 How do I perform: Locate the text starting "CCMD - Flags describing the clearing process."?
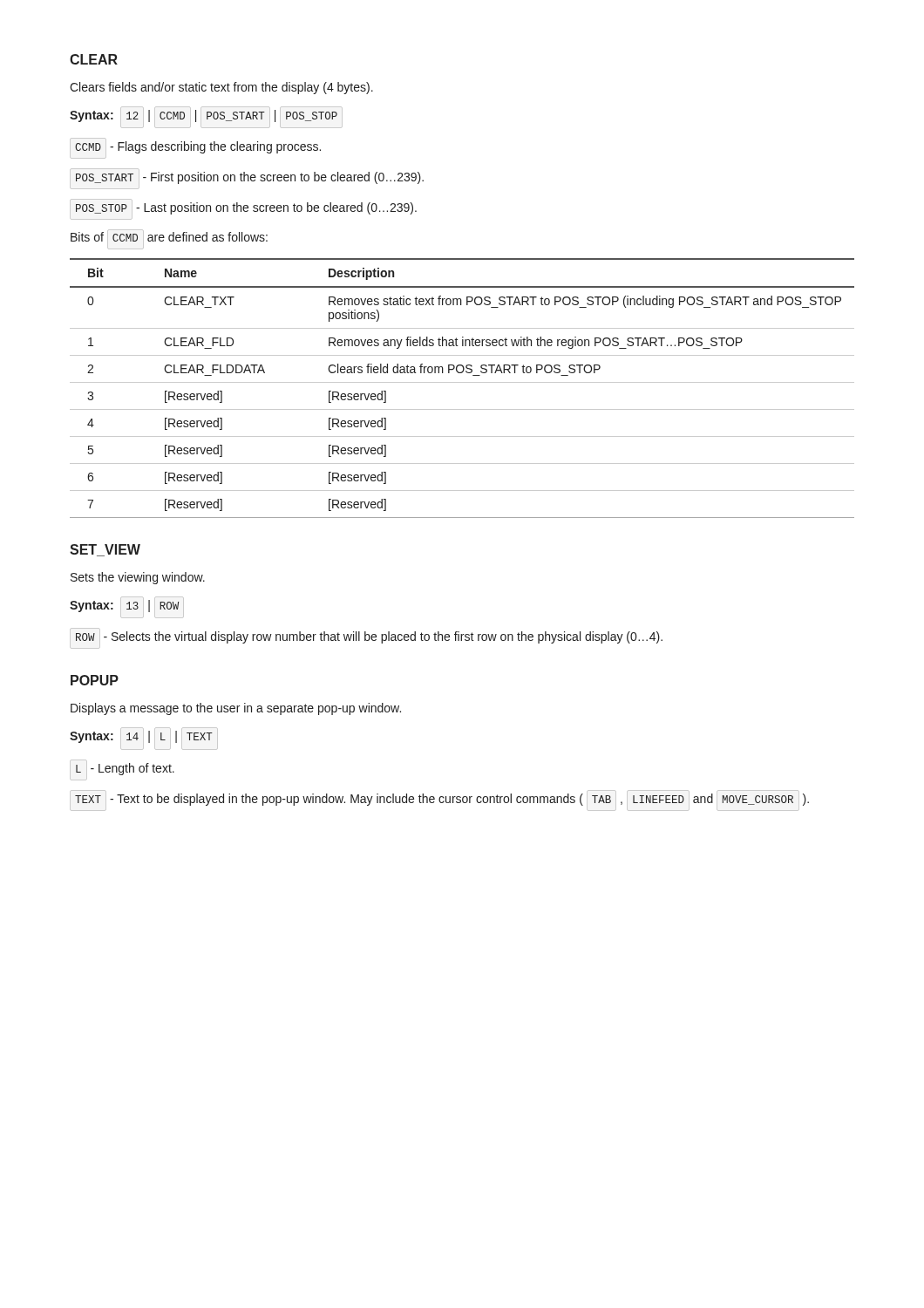[x=196, y=148]
